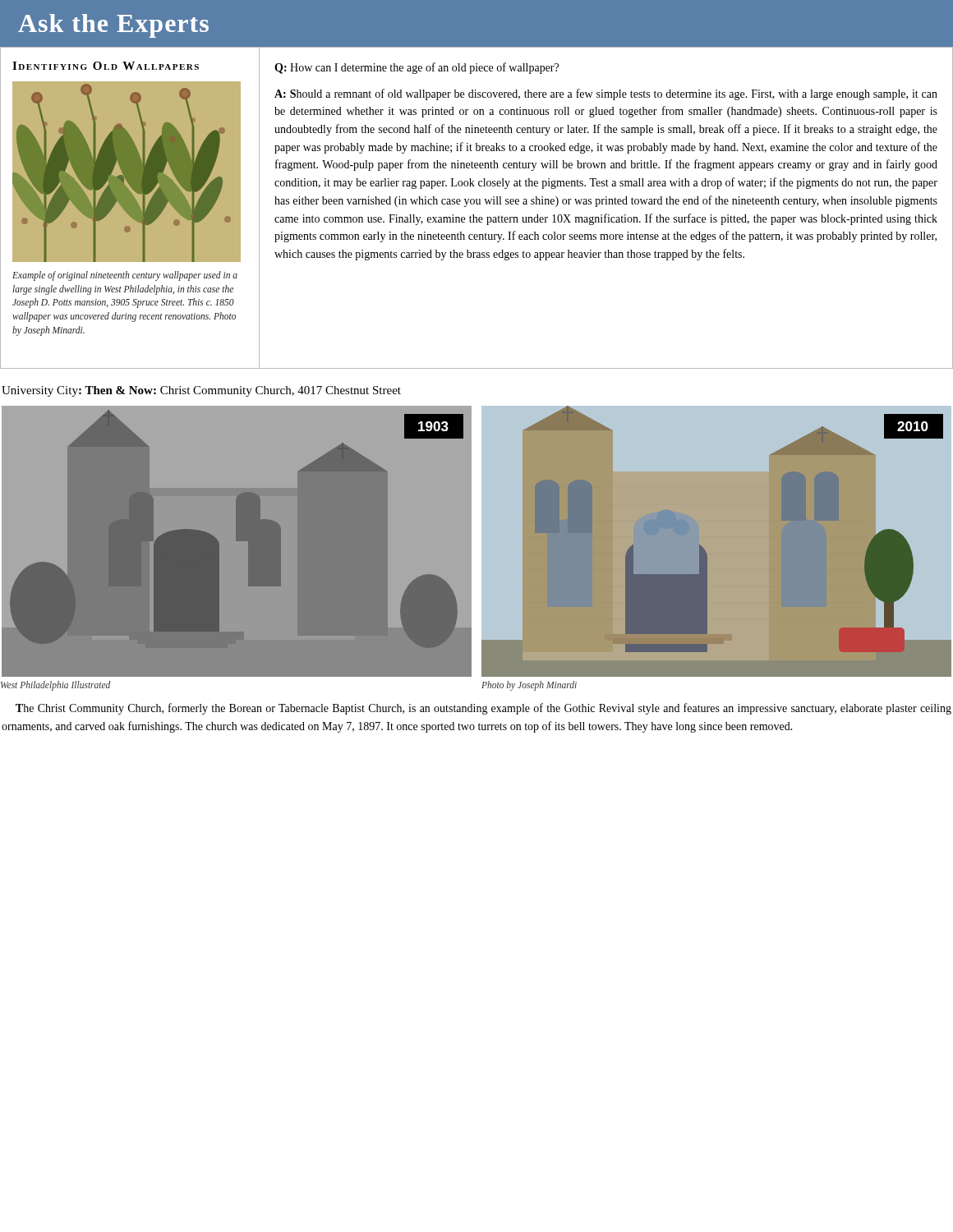Click the caption that begins "University City: Then & Now: Christ Community"
This screenshot has height=1232, width=953.
(201, 390)
